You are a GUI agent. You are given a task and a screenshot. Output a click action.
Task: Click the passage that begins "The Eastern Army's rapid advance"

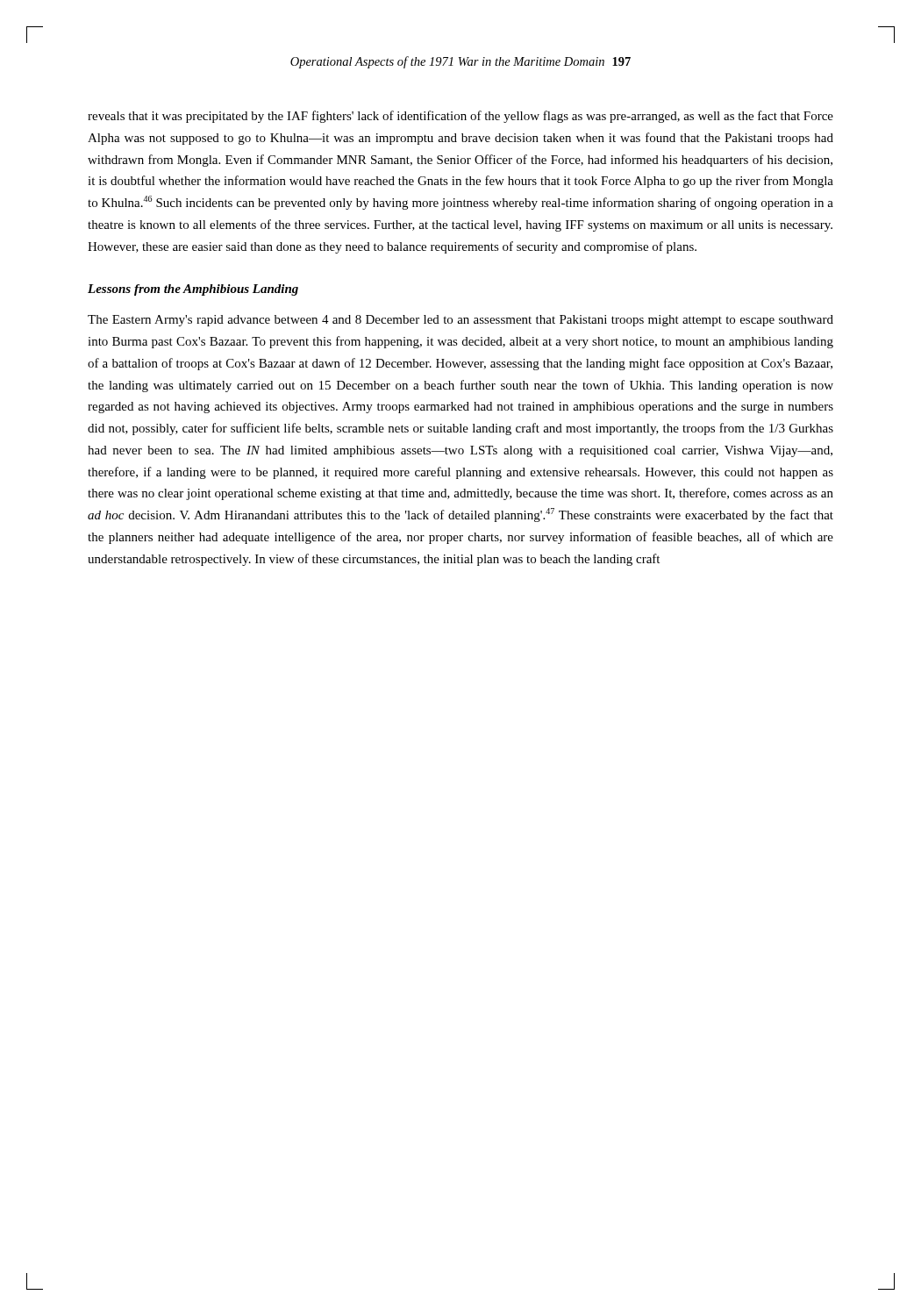(x=460, y=439)
